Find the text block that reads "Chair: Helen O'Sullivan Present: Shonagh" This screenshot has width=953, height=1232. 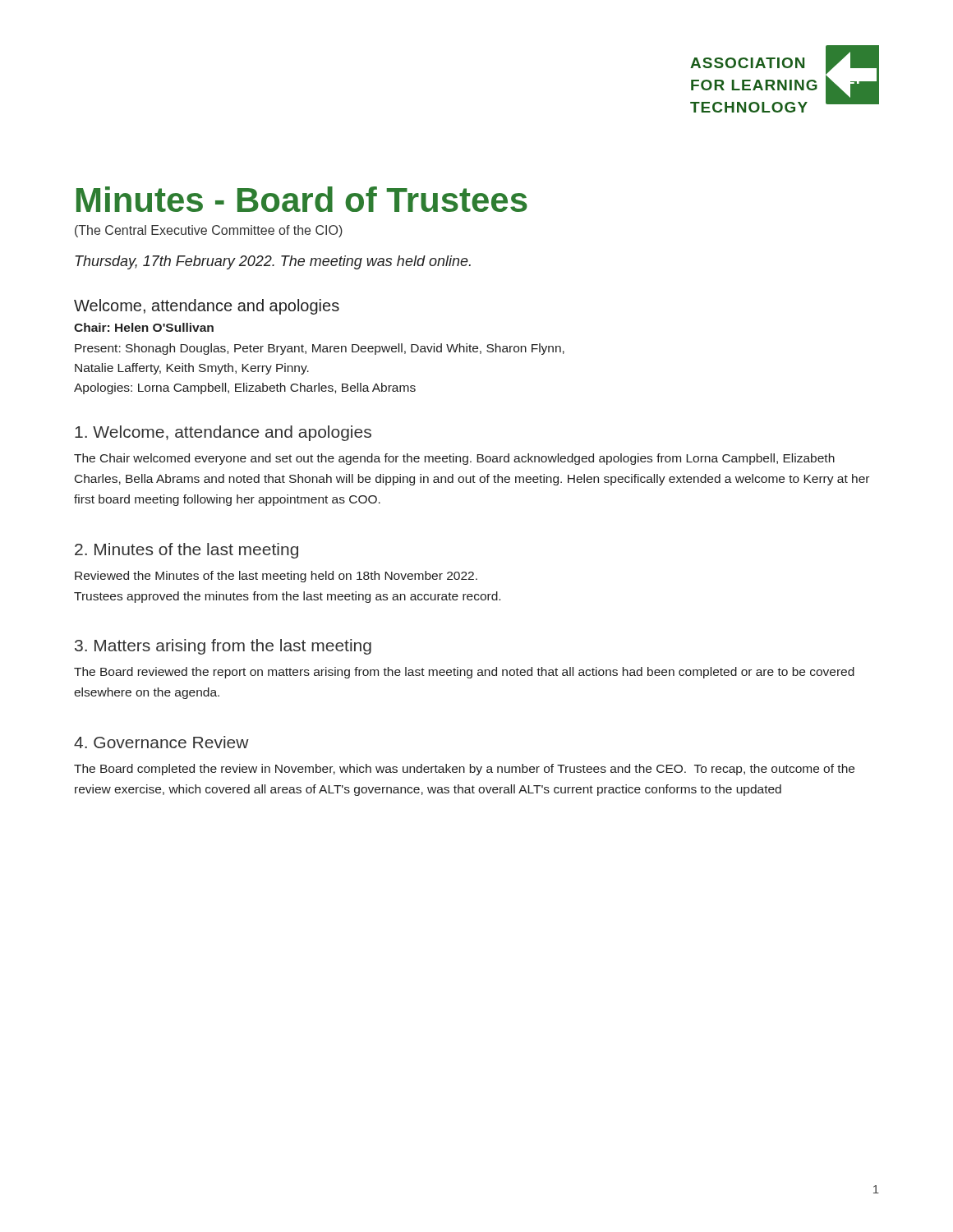pos(476,359)
